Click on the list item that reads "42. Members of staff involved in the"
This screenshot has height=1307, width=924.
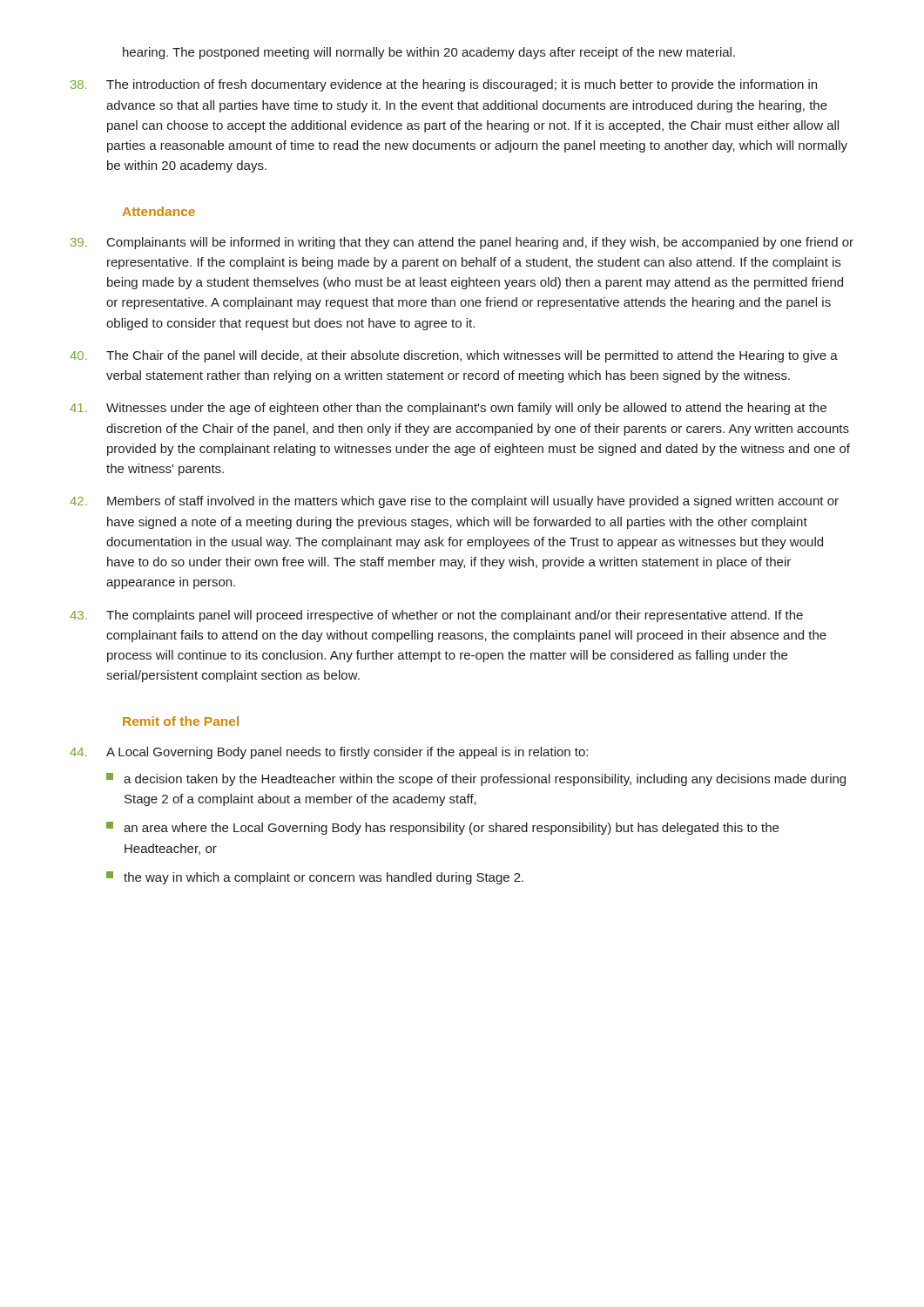[462, 541]
